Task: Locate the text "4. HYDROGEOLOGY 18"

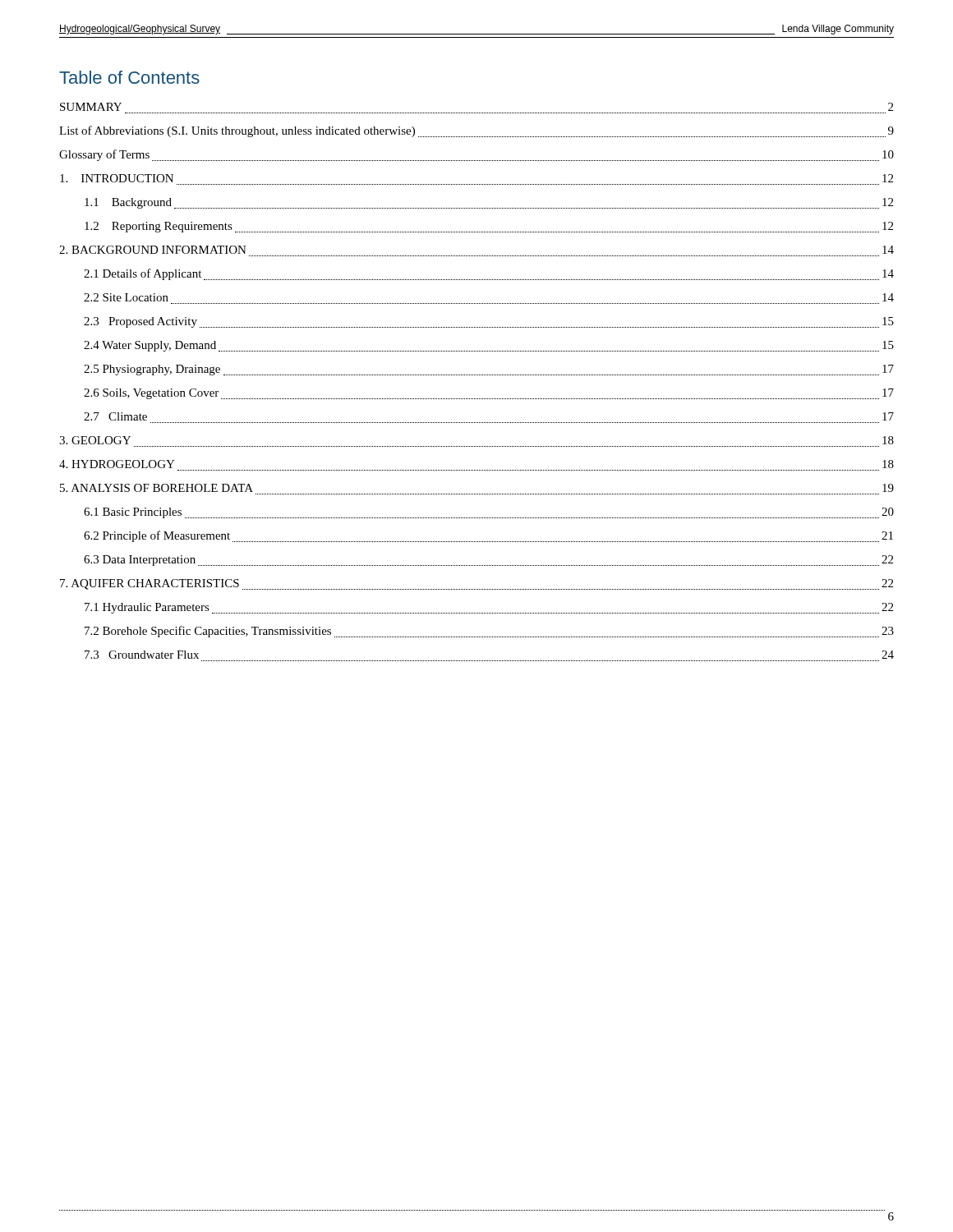Action: (476, 464)
